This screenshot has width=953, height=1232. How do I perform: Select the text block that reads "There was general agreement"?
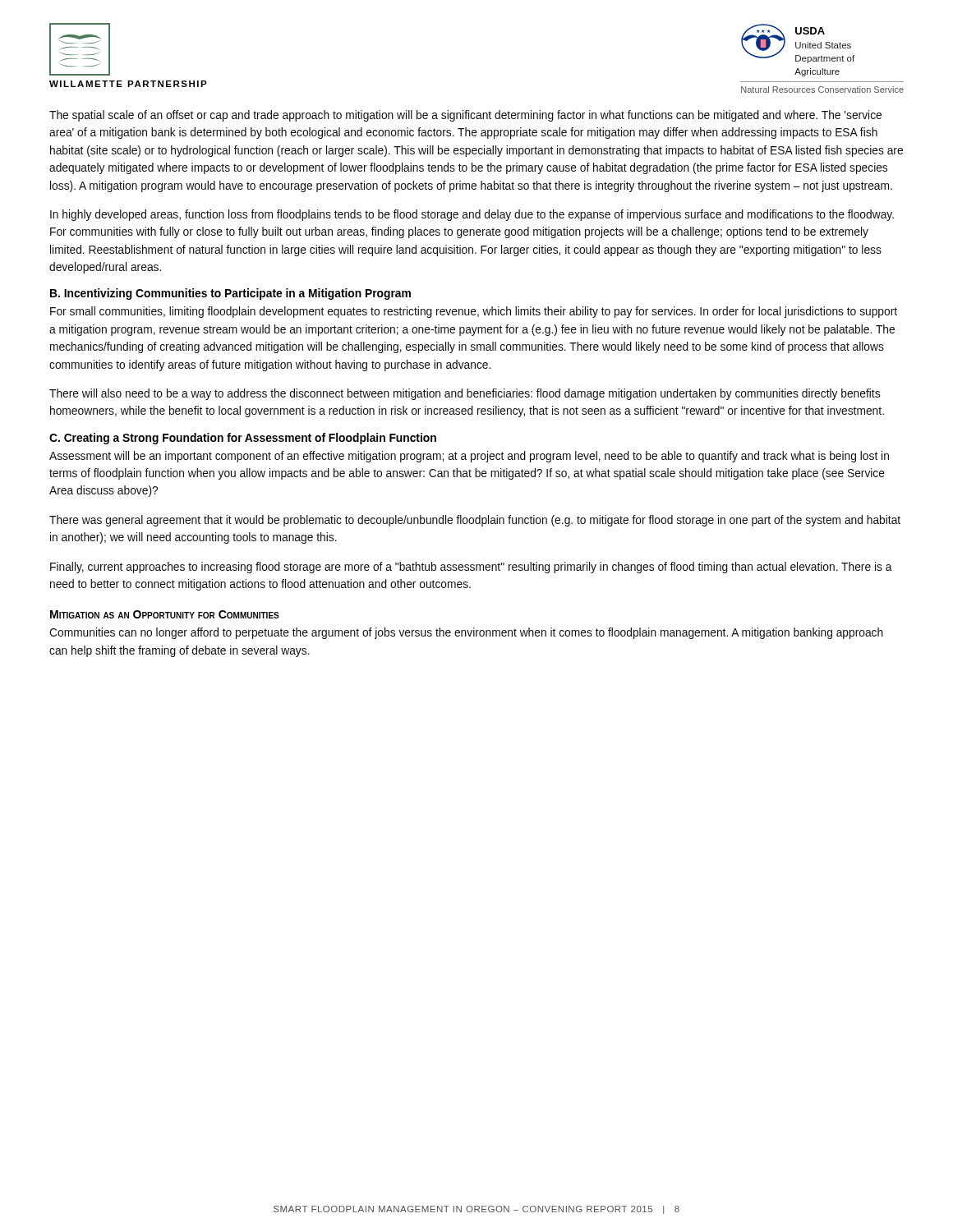point(475,529)
